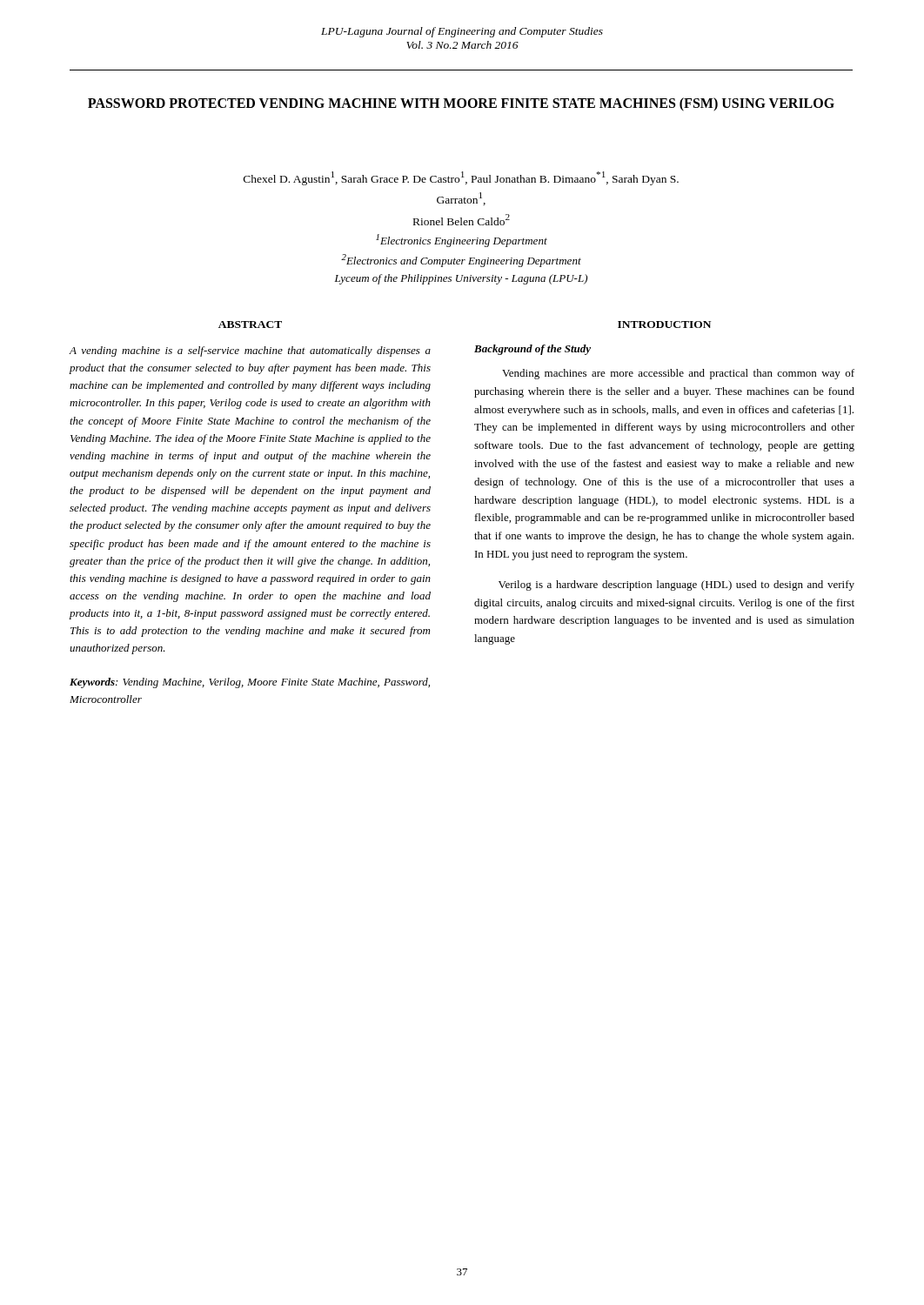
Task: Click on the title with the text "PASSWORD PROTECTED VENDING MACHINE WITH MOORE"
Action: tap(461, 104)
